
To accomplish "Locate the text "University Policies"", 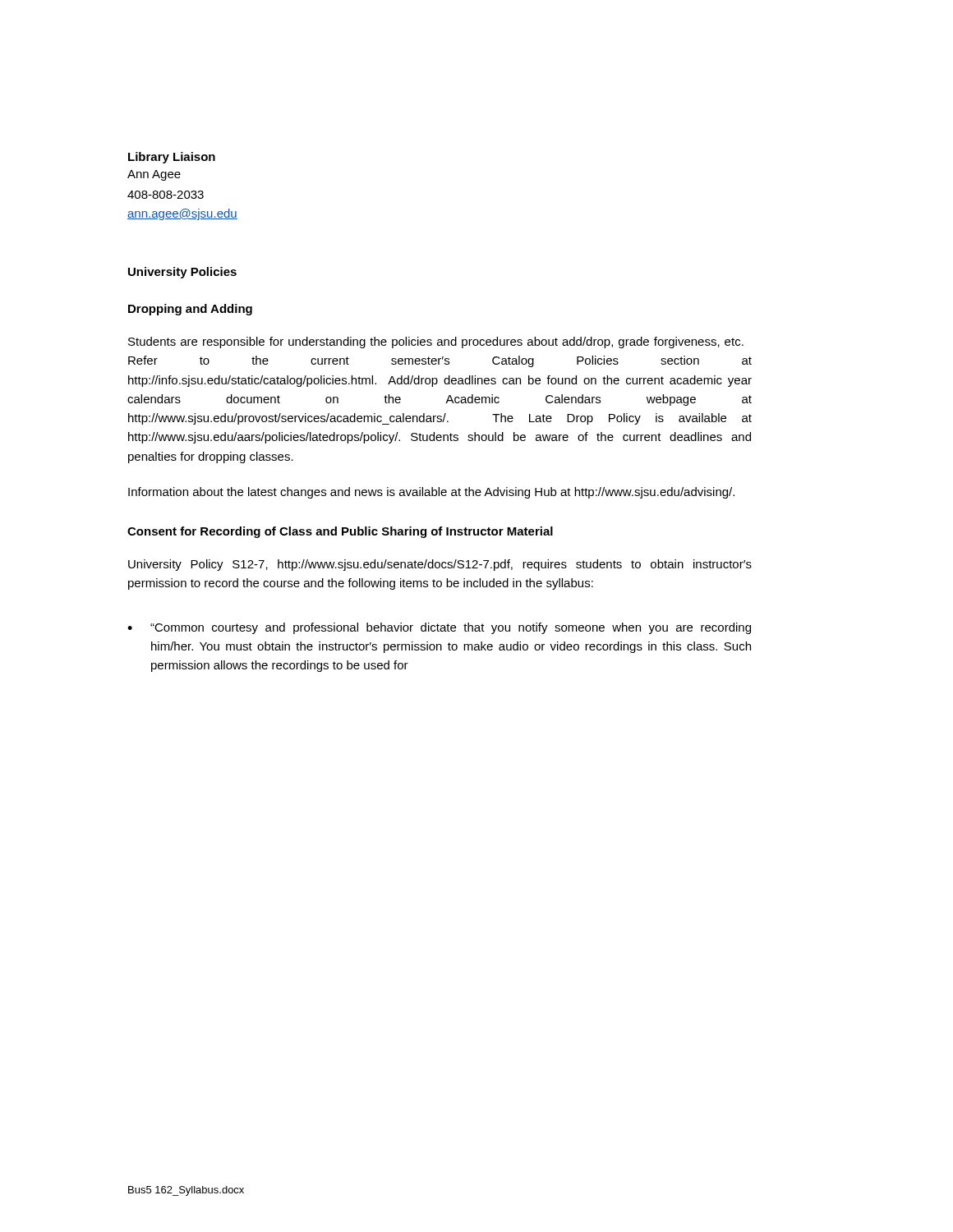I will [x=182, y=271].
